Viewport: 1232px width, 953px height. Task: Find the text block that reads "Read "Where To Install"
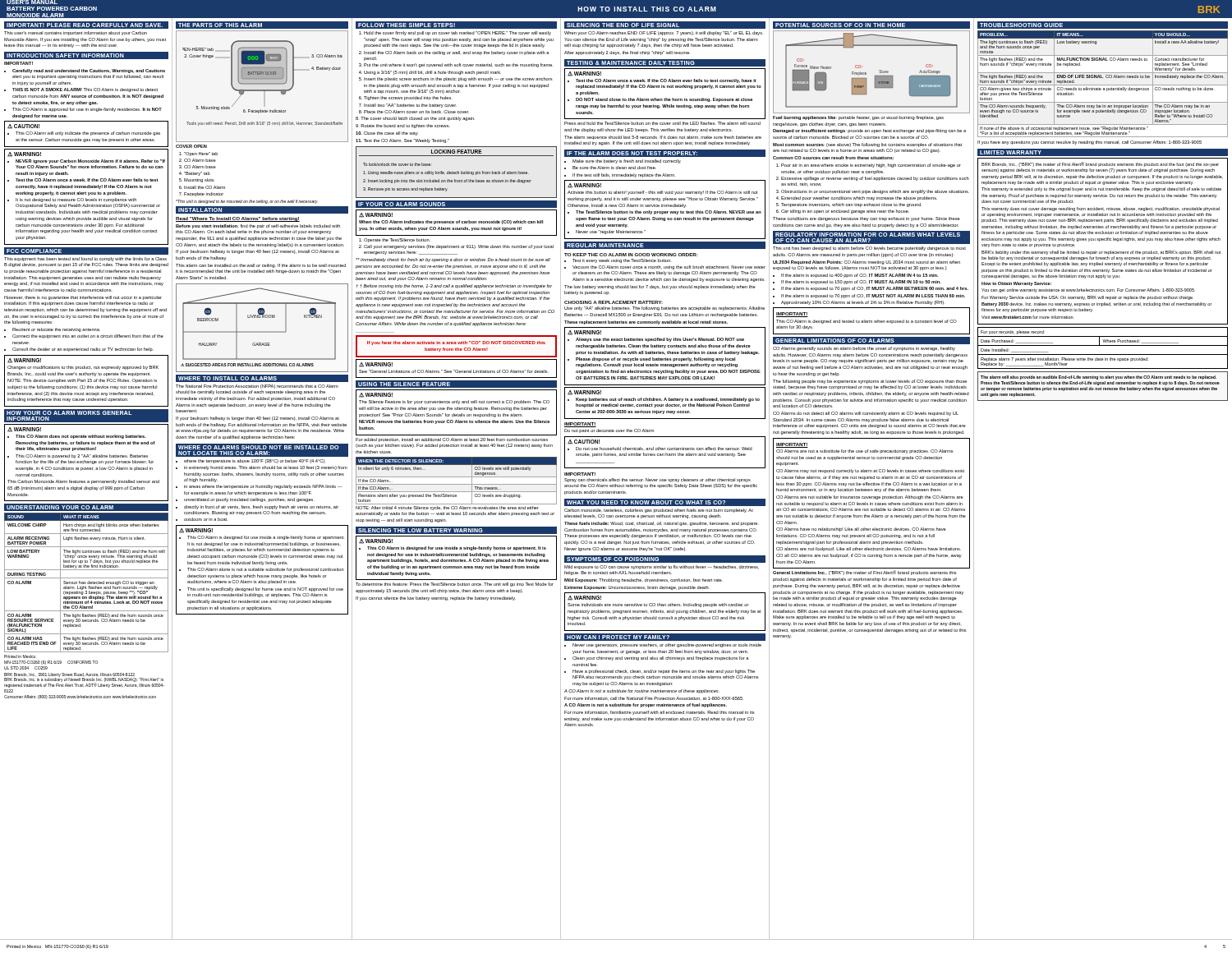click(262, 249)
